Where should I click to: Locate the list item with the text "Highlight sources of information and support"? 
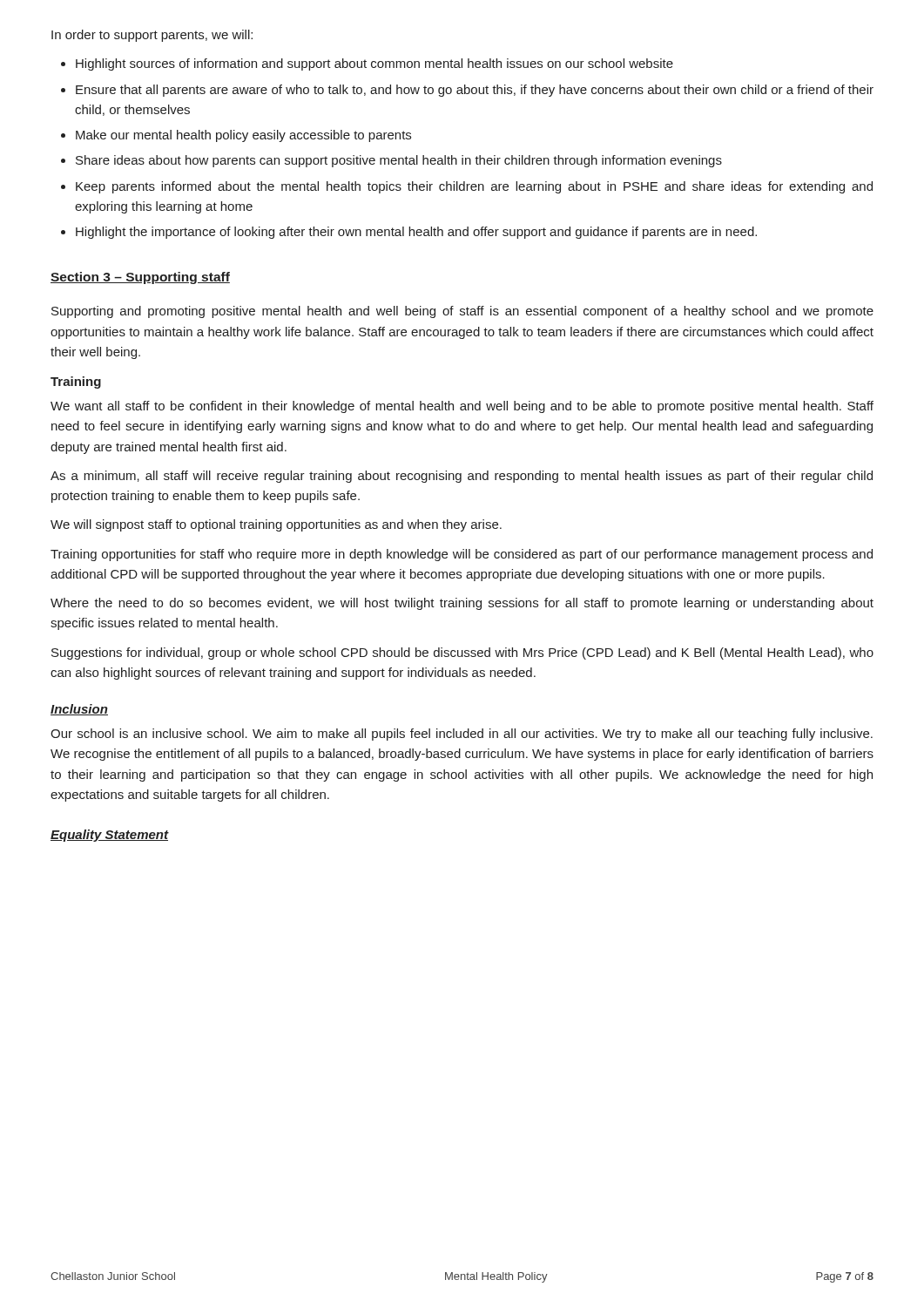click(x=474, y=63)
